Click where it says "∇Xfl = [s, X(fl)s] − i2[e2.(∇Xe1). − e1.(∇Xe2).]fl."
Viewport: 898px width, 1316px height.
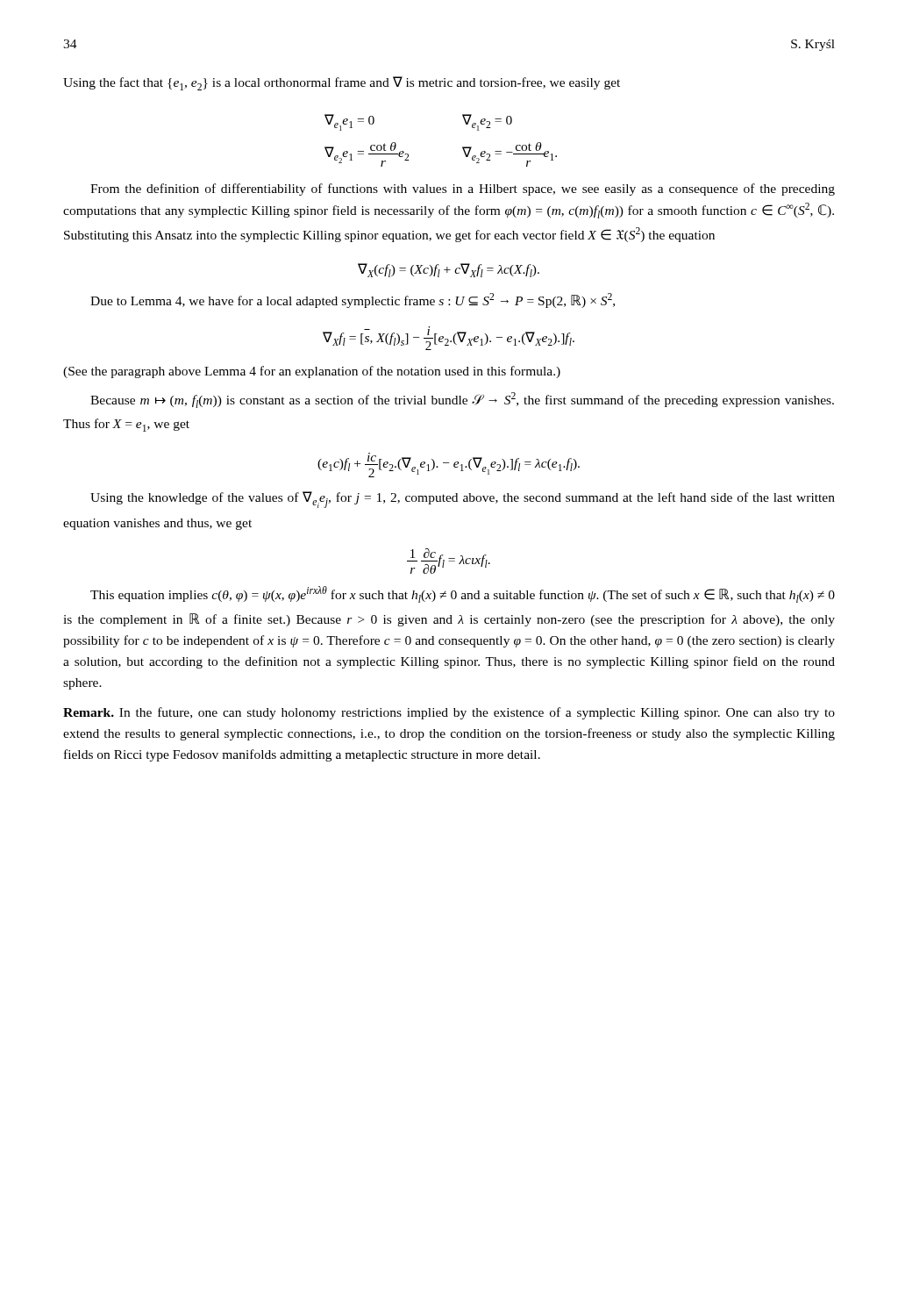pos(449,339)
